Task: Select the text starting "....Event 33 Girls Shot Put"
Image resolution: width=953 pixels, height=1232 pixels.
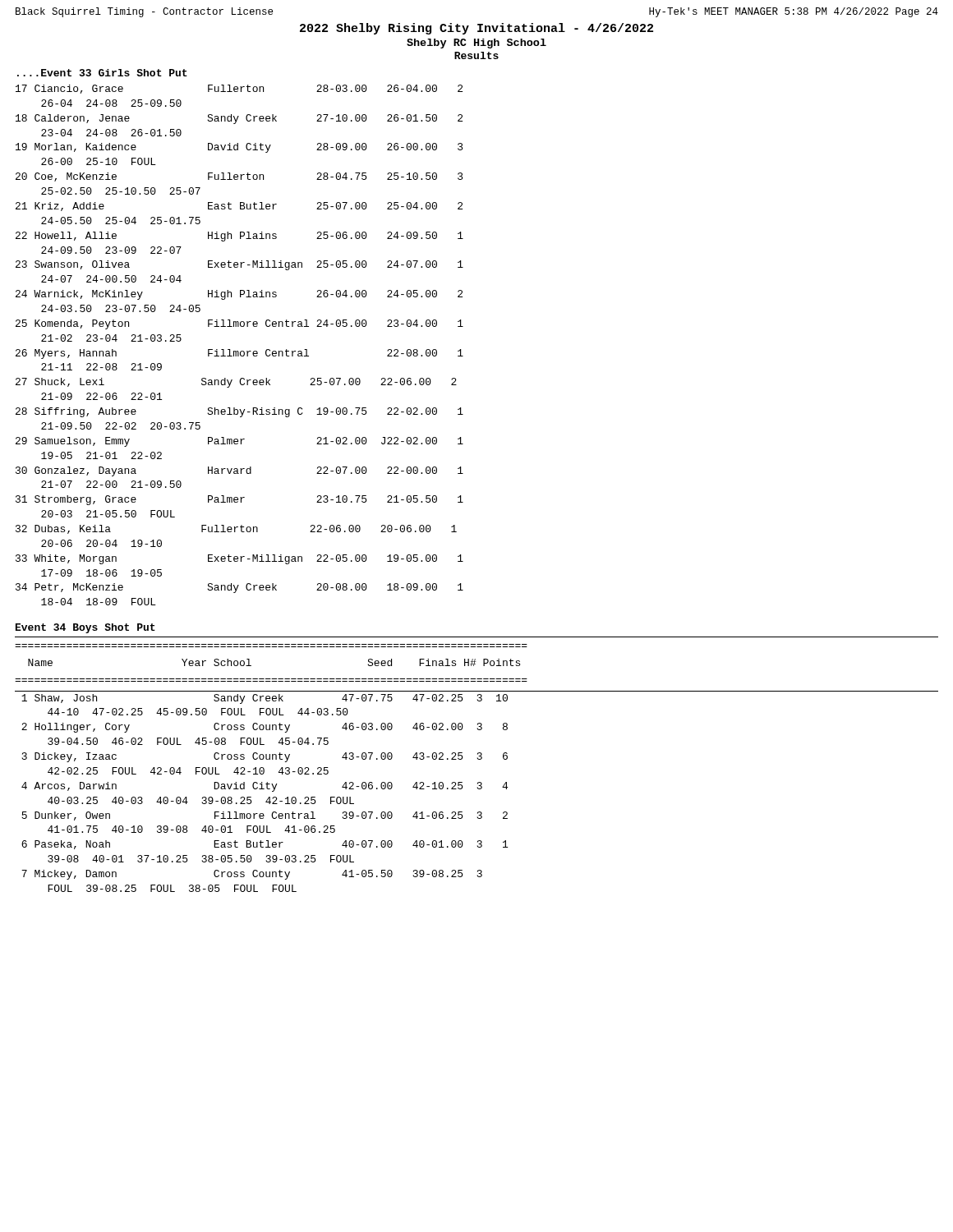Action: [101, 74]
